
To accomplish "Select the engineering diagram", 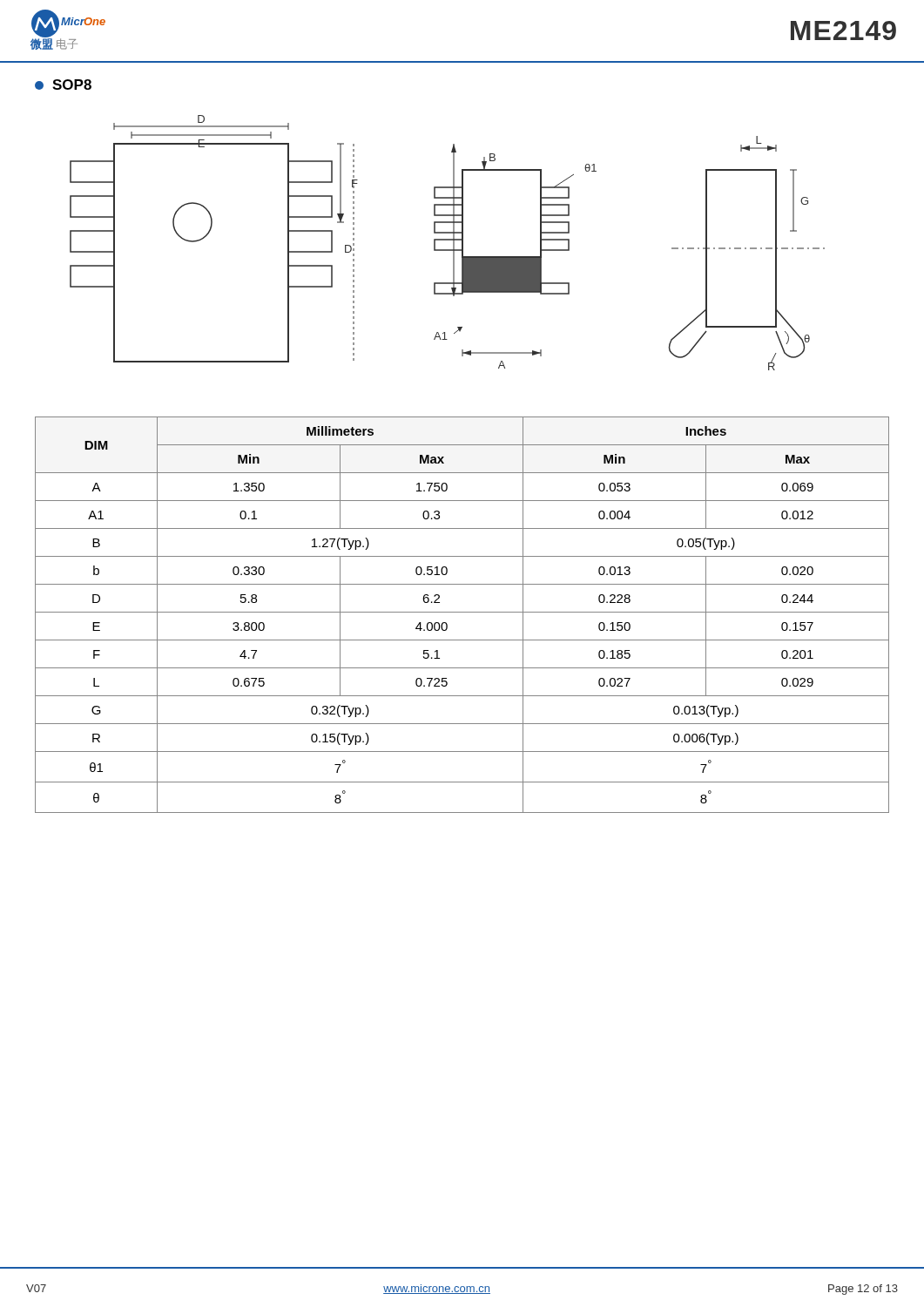I will 462,253.
